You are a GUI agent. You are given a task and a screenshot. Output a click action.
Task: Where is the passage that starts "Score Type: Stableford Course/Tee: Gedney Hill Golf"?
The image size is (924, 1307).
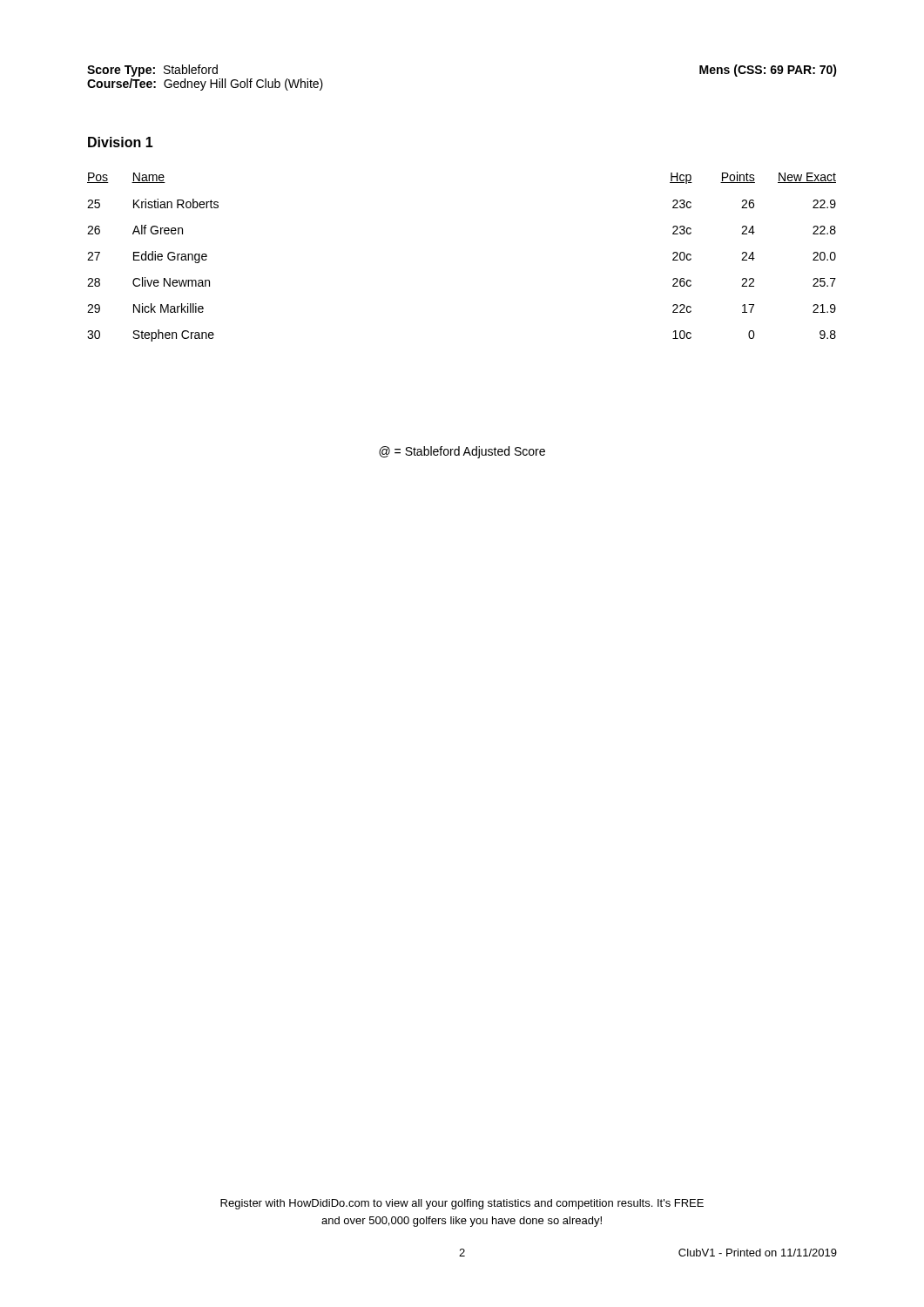[154, 68]
